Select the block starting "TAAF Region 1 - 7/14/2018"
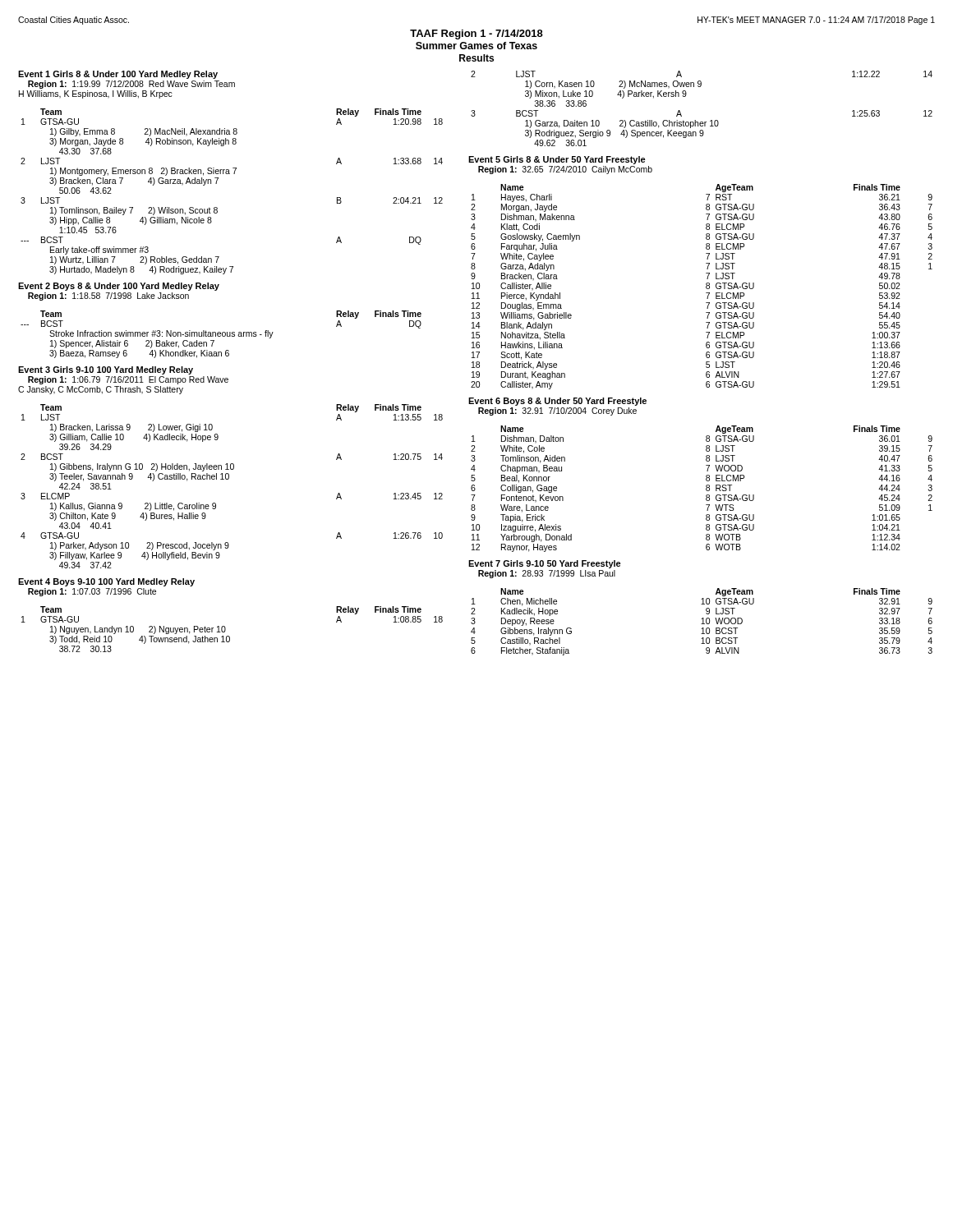 476,33
